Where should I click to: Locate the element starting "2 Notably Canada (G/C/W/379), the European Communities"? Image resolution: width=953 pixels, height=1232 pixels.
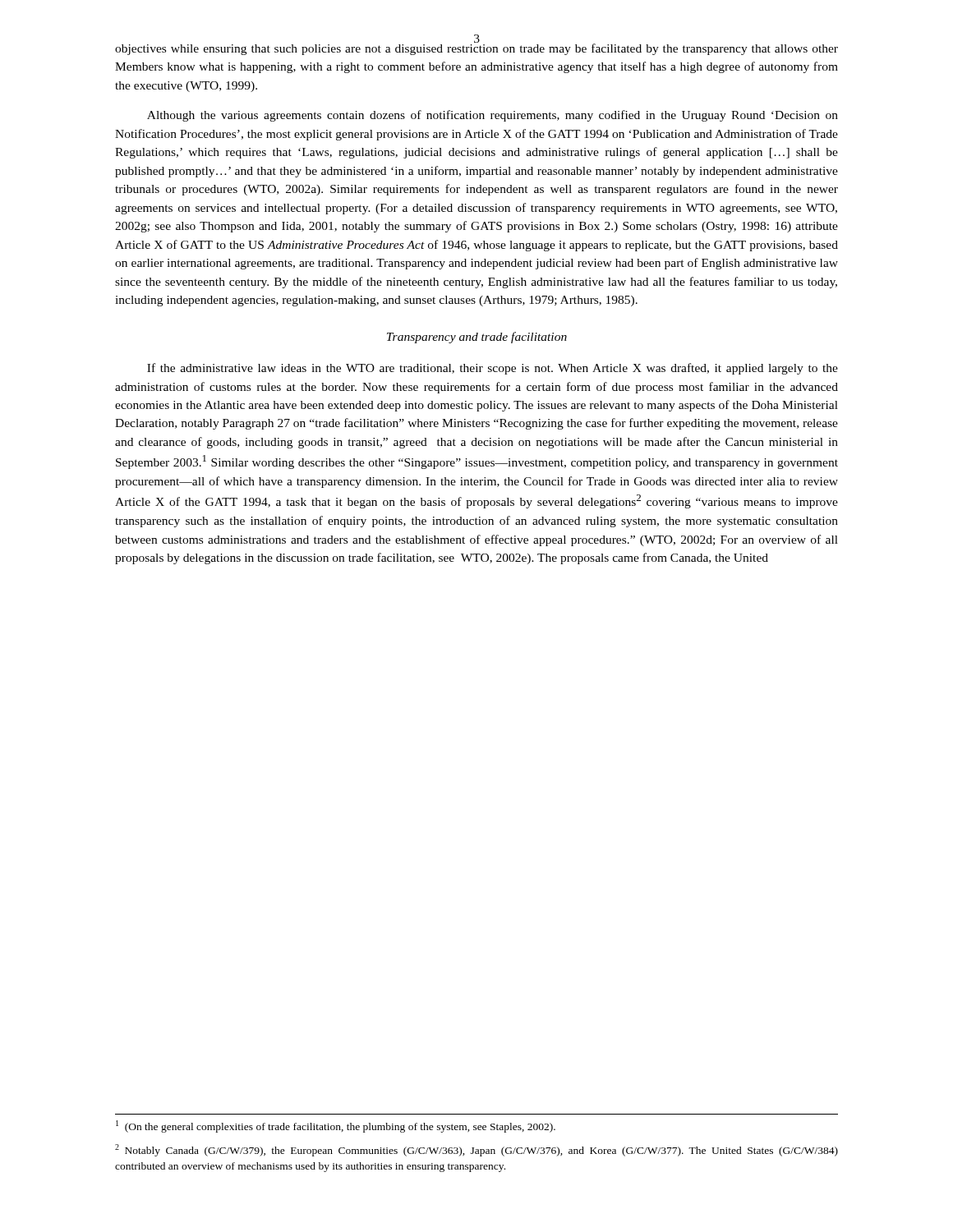(476, 1158)
